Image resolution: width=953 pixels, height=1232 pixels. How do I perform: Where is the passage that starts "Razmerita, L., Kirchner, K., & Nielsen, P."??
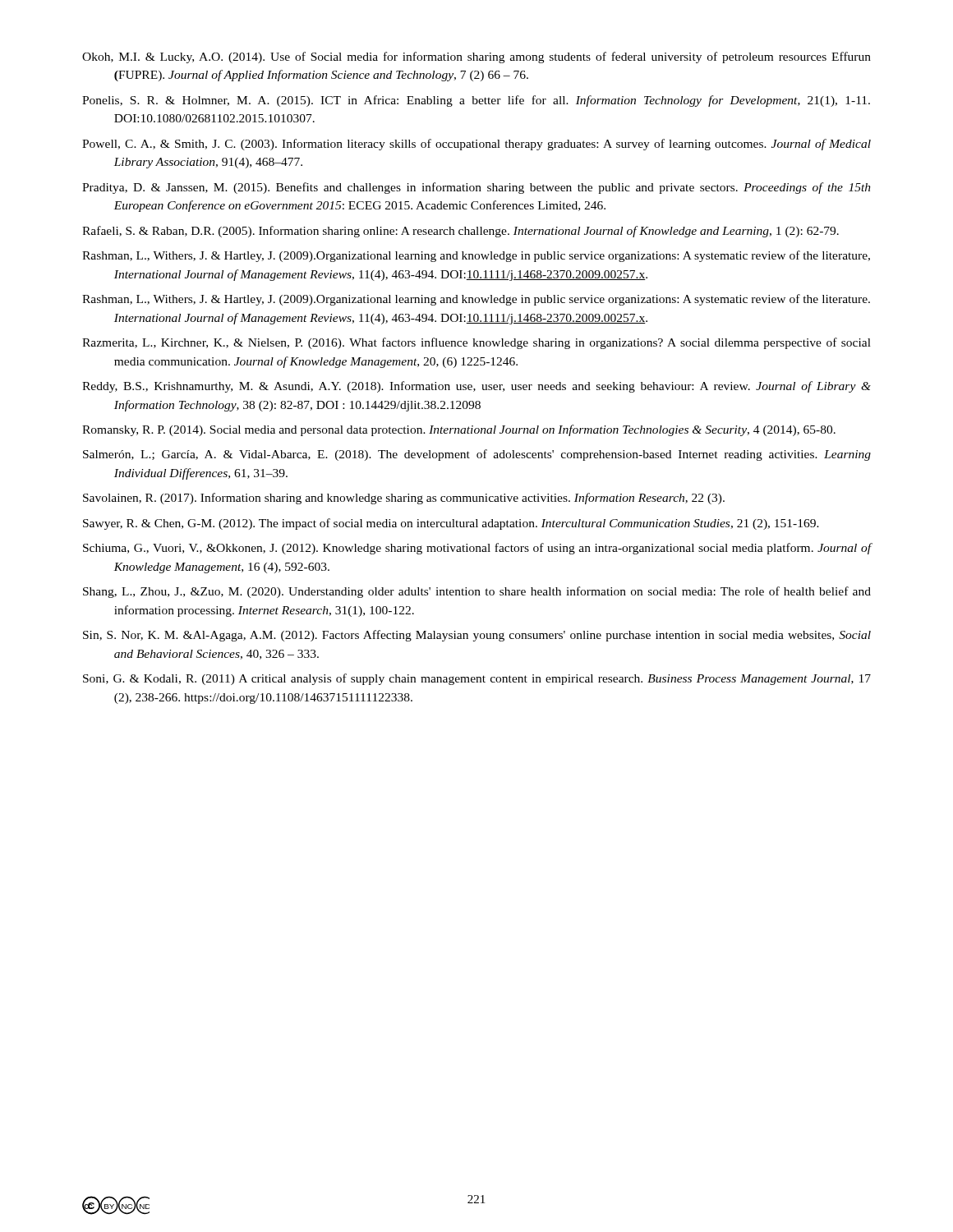pyautogui.click(x=476, y=351)
